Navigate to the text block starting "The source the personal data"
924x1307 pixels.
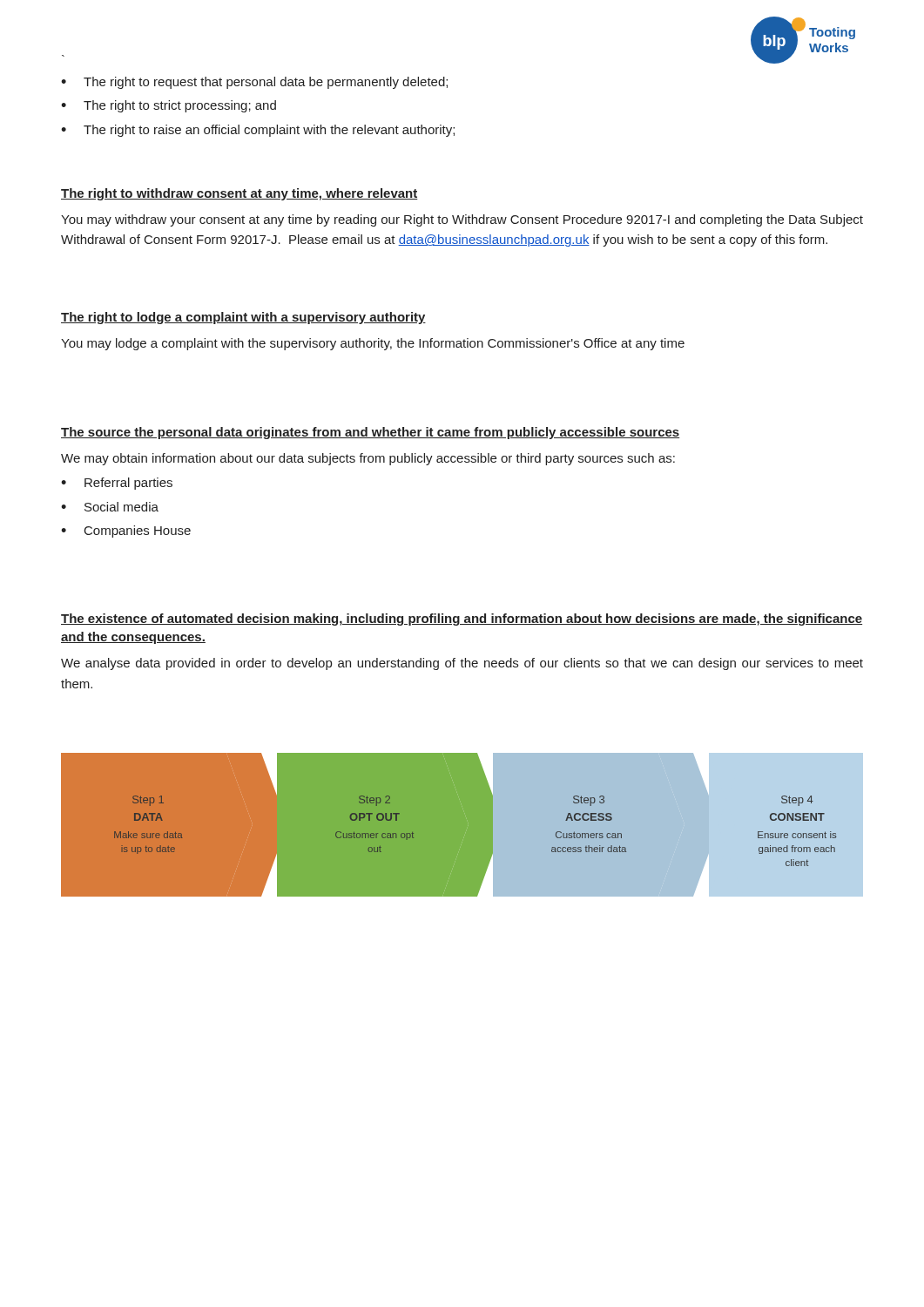pos(370,432)
